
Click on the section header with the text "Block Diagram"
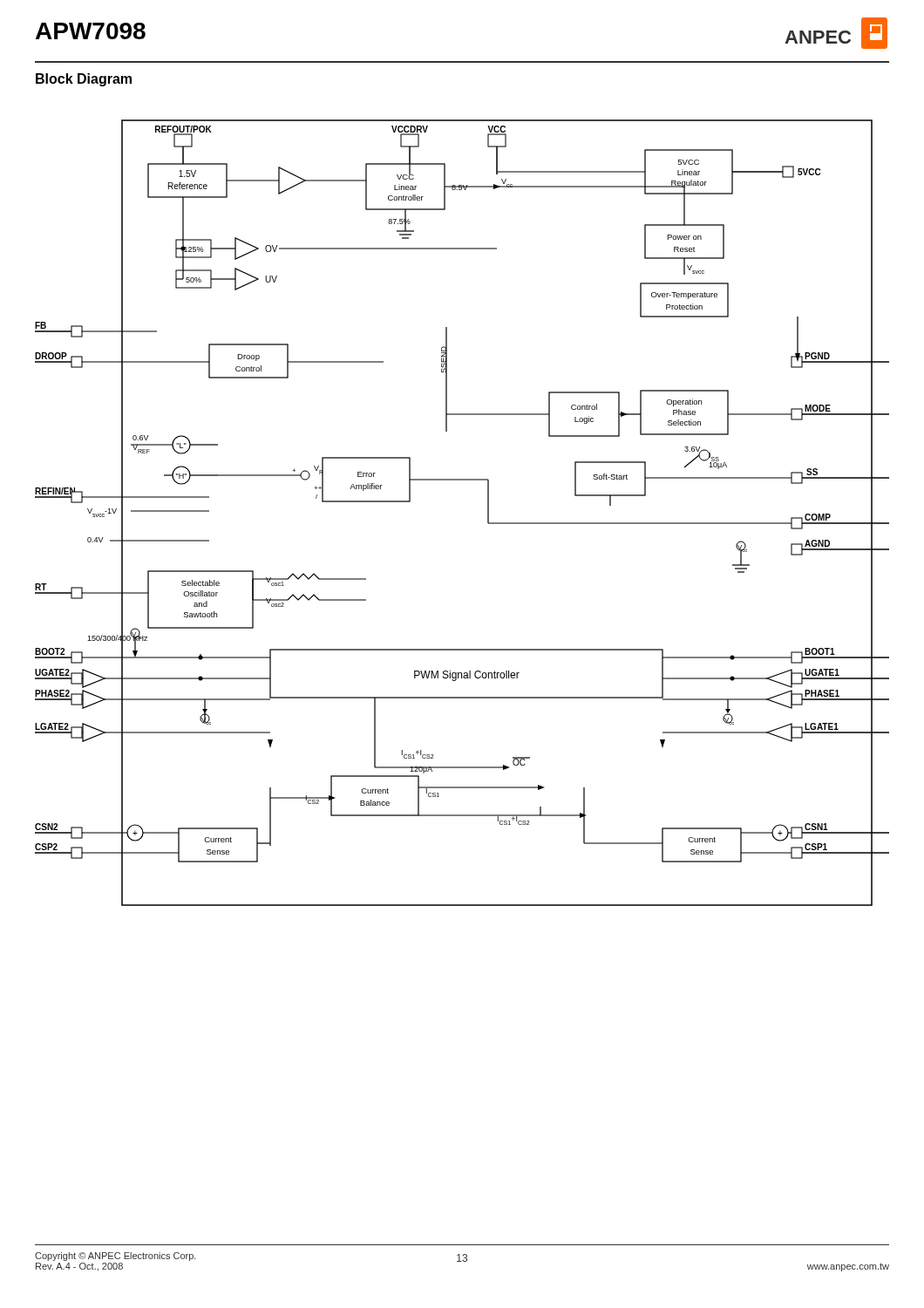pos(84,79)
